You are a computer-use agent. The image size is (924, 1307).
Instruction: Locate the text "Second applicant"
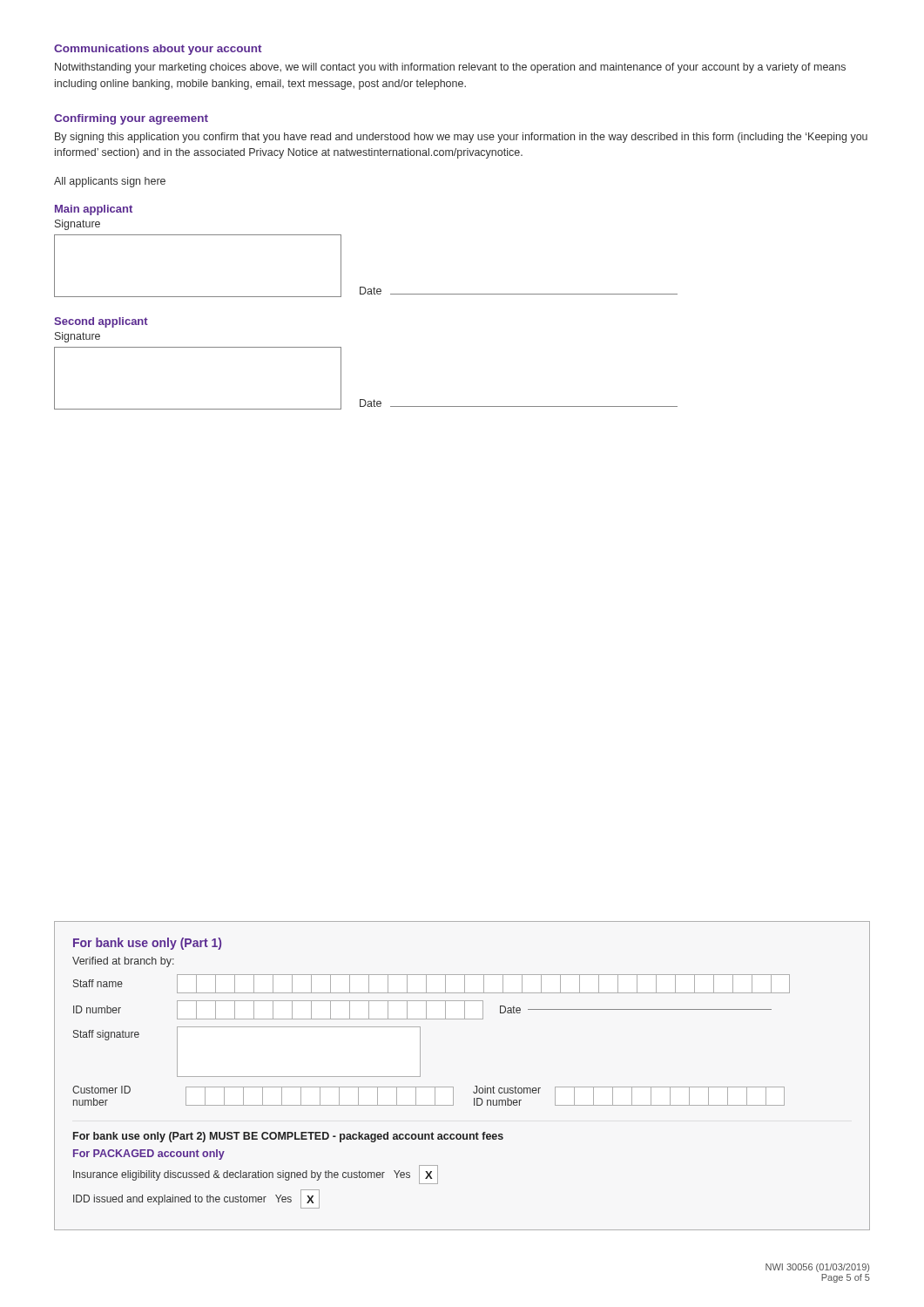(101, 321)
